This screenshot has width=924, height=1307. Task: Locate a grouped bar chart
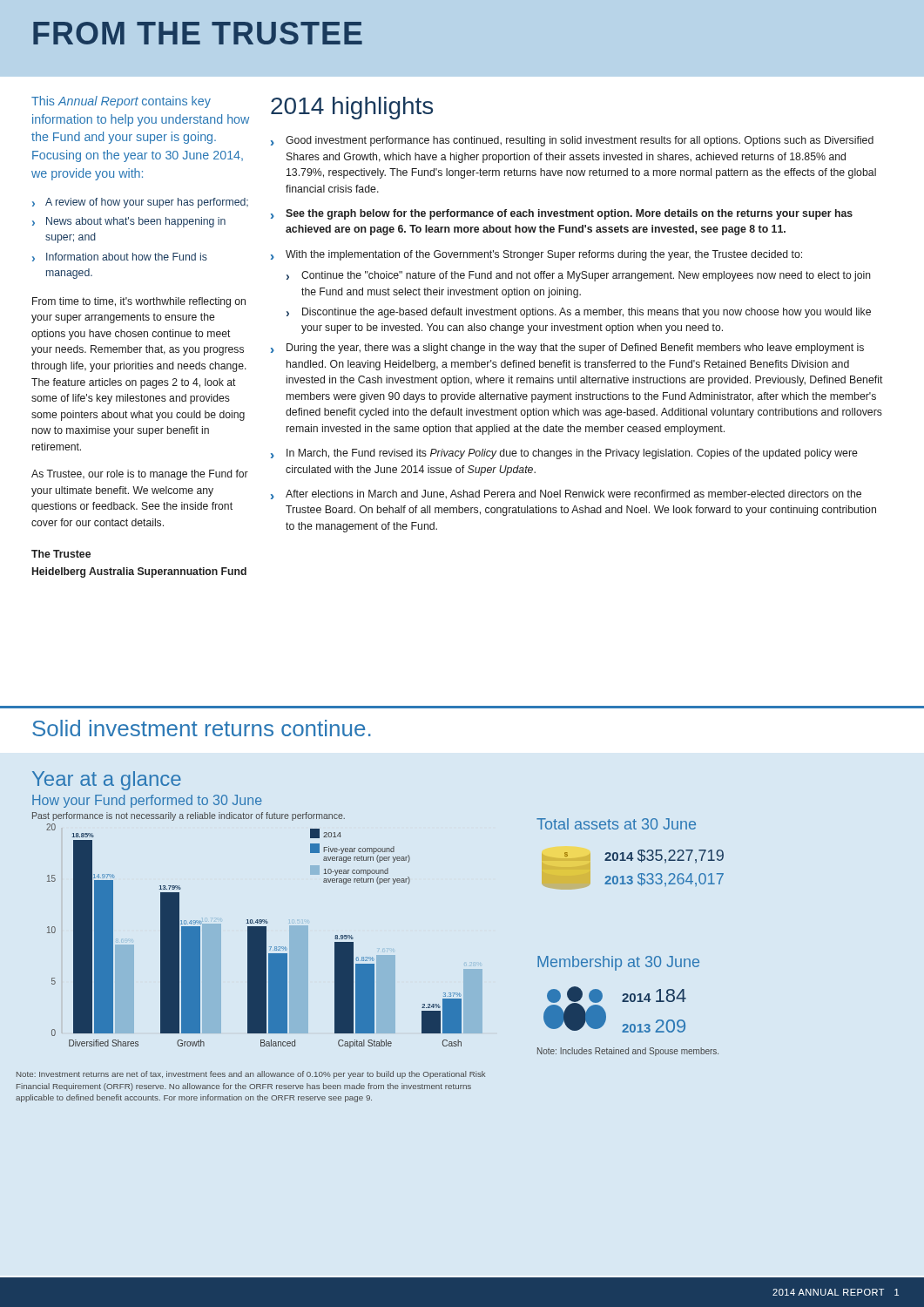(x=266, y=938)
